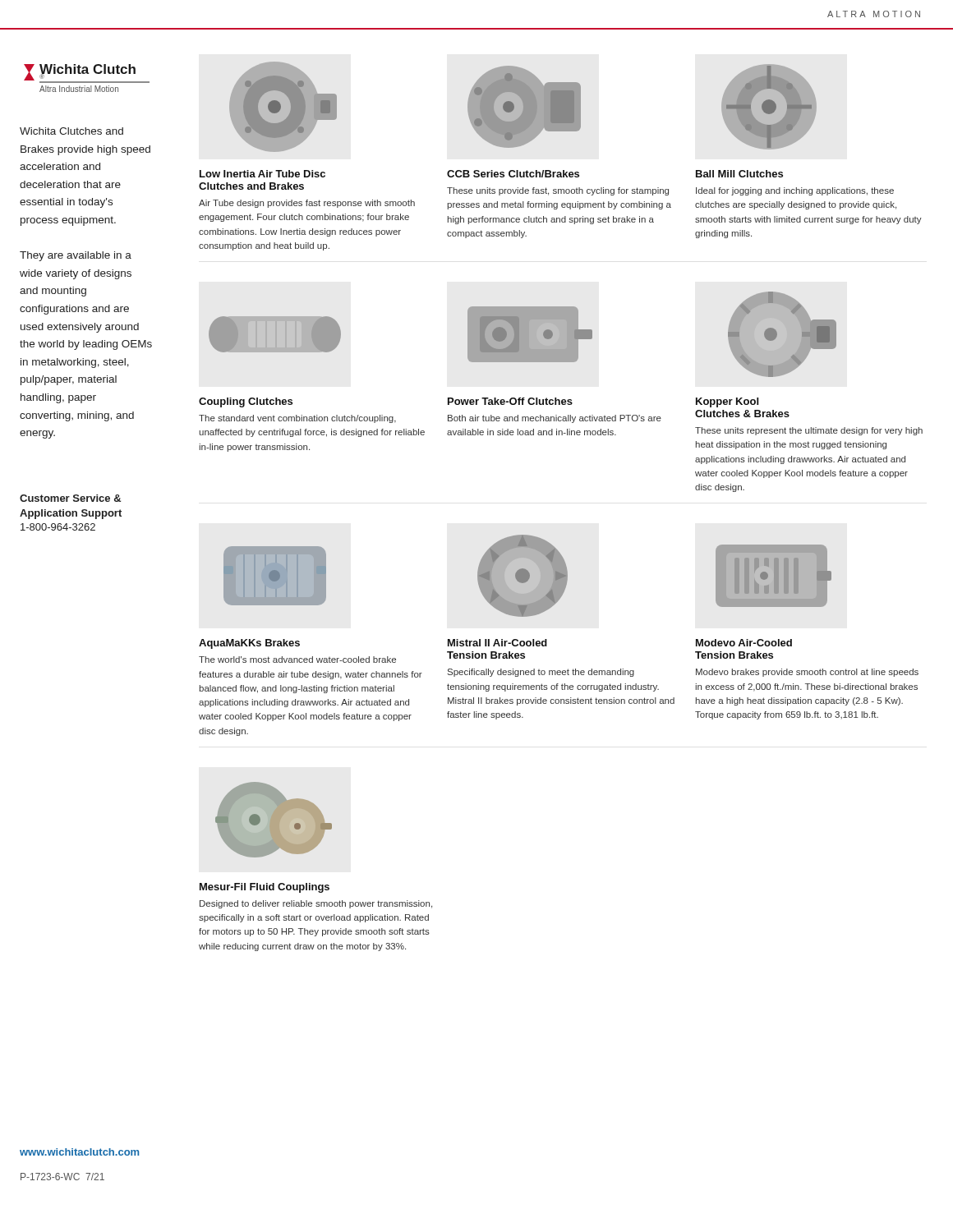This screenshot has width=953, height=1232.
Task: Navigate to the text block starting "These units provide fast, smooth cycling for"
Action: (559, 212)
